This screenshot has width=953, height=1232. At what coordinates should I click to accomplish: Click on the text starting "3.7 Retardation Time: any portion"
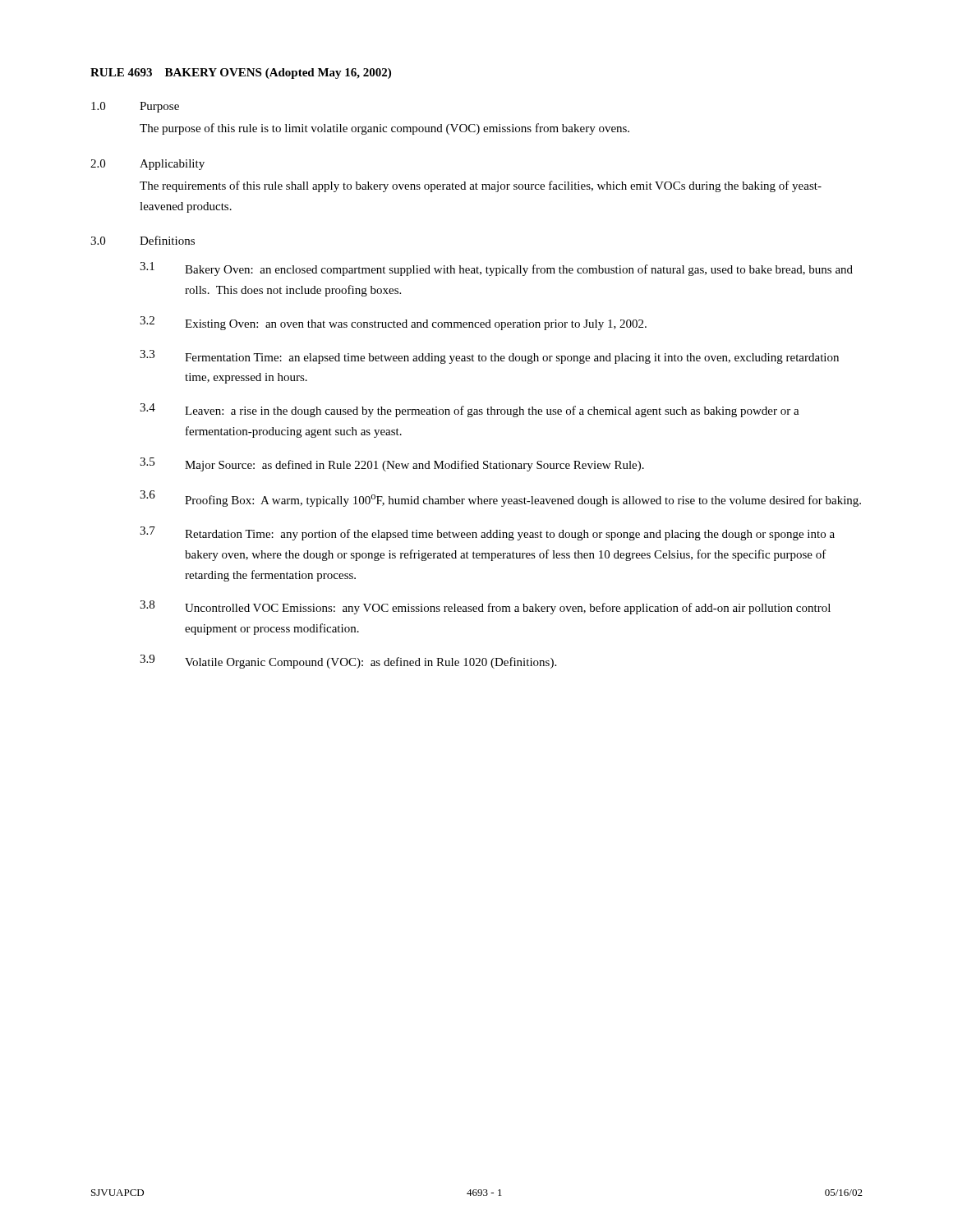click(501, 554)
